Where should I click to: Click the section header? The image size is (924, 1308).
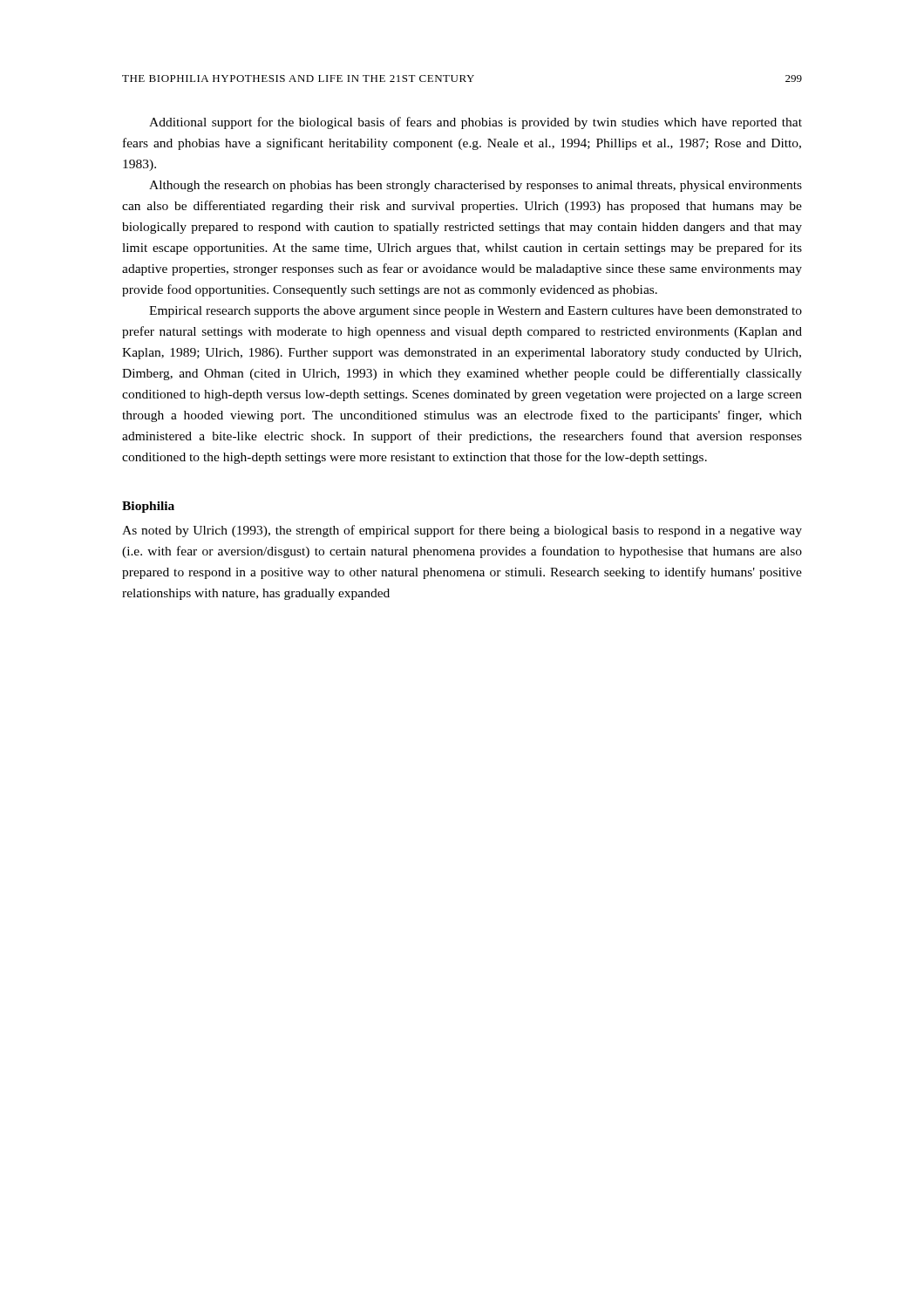click(462, 506)
